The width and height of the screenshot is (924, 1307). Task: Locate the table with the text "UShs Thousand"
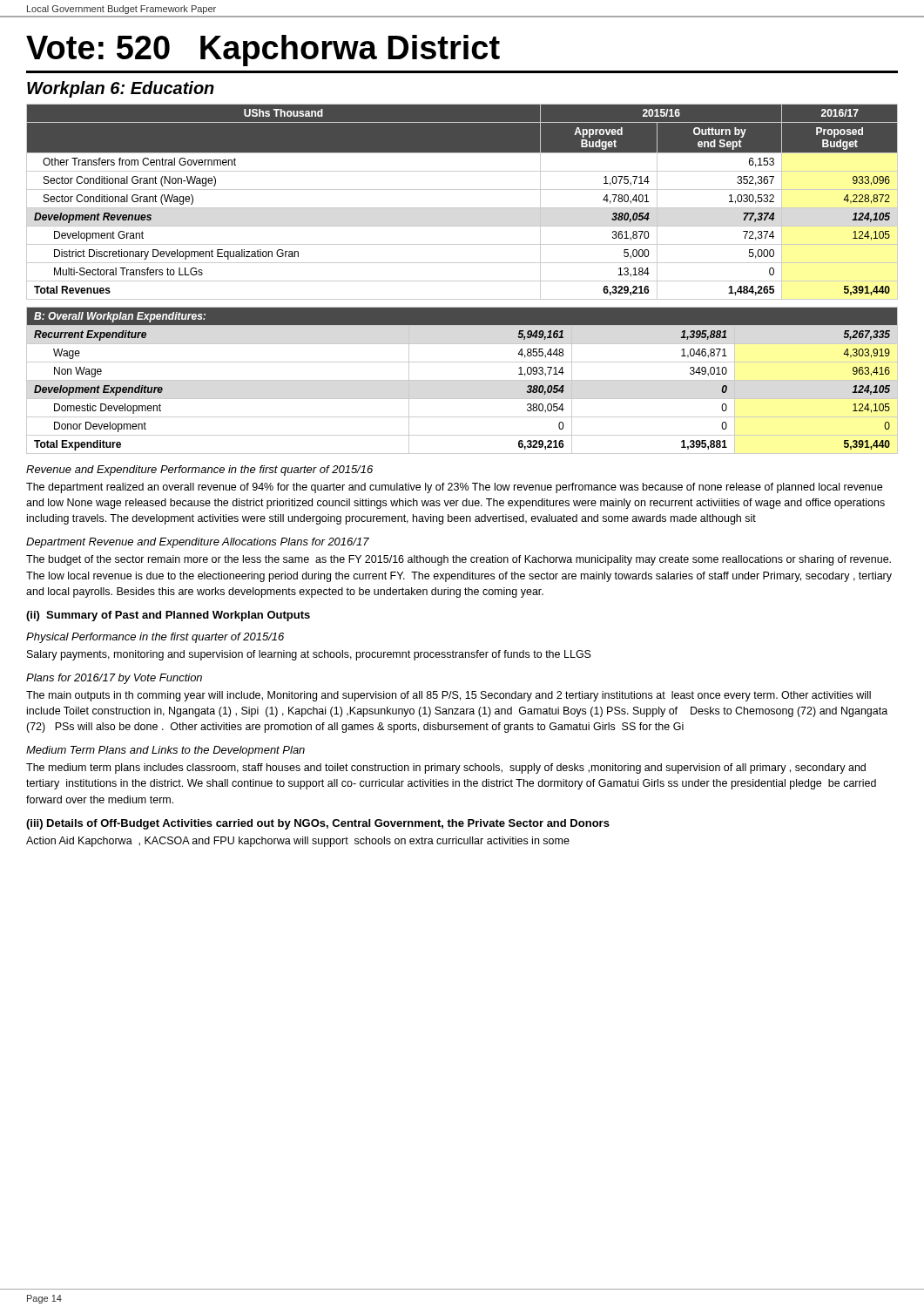click(x=462, y=279)
